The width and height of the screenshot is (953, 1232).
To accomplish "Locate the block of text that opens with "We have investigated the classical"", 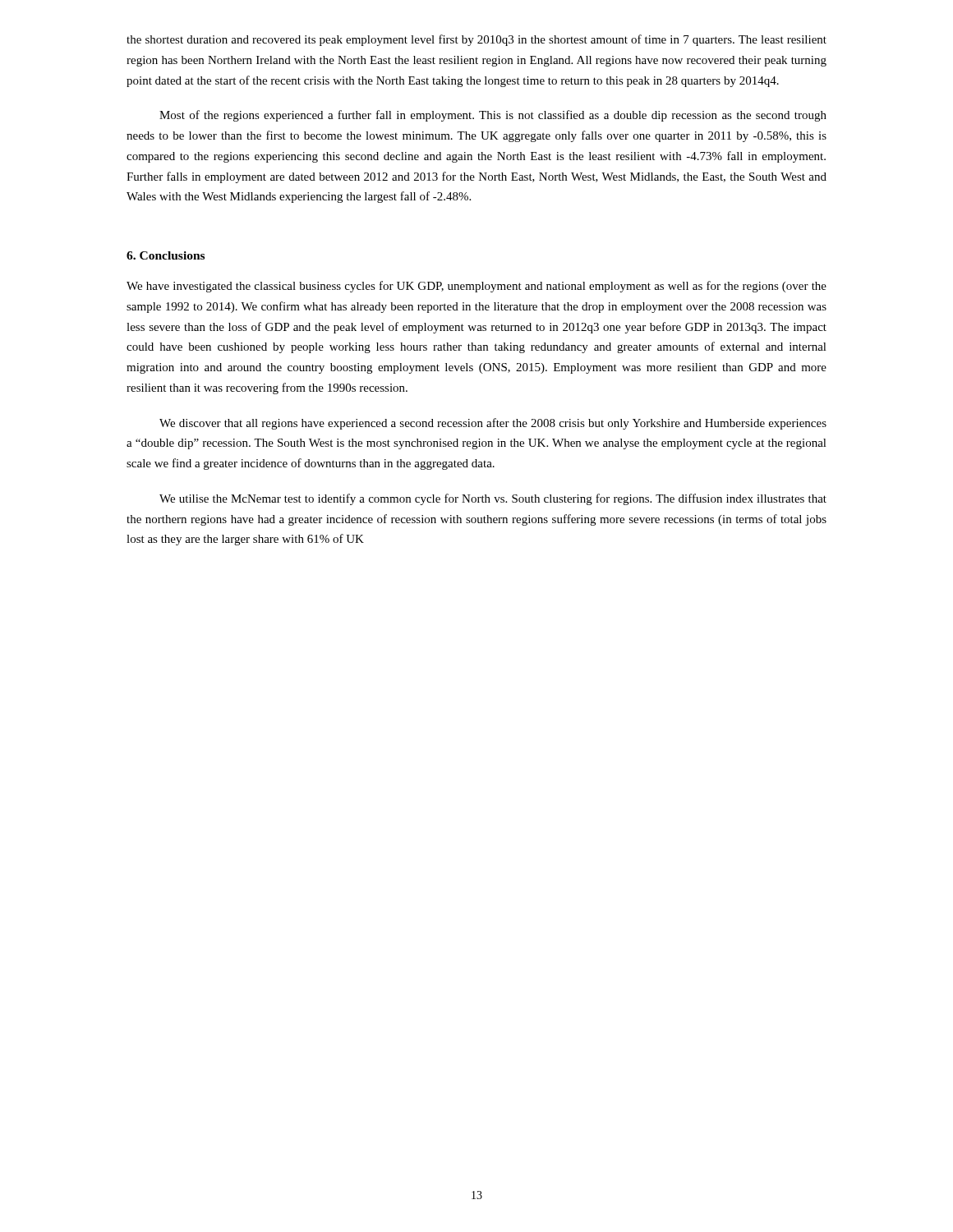I will click(476, 337).
